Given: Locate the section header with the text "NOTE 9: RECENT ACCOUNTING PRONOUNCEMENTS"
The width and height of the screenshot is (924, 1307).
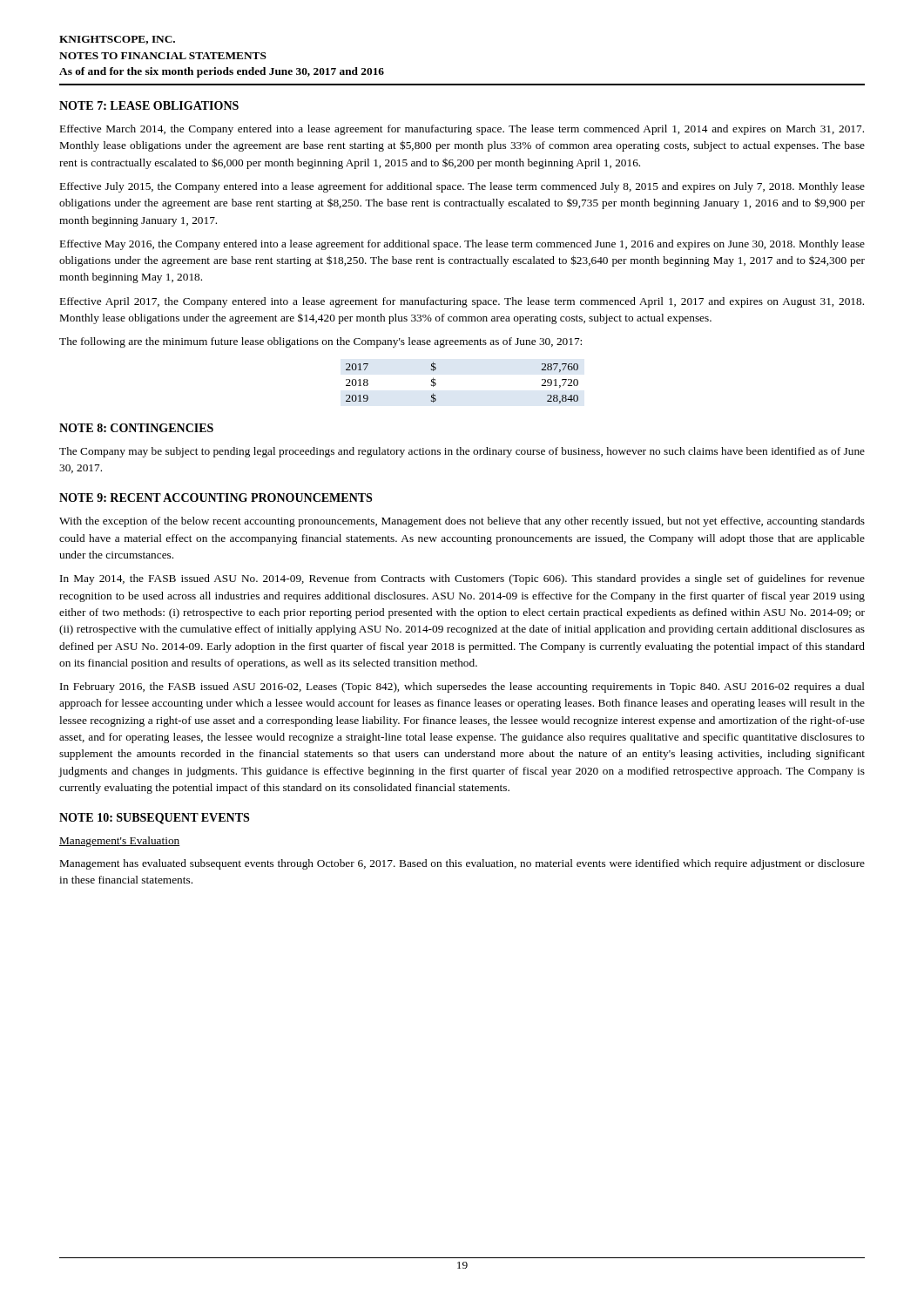Looking at the screenshot, I should 216,498.
